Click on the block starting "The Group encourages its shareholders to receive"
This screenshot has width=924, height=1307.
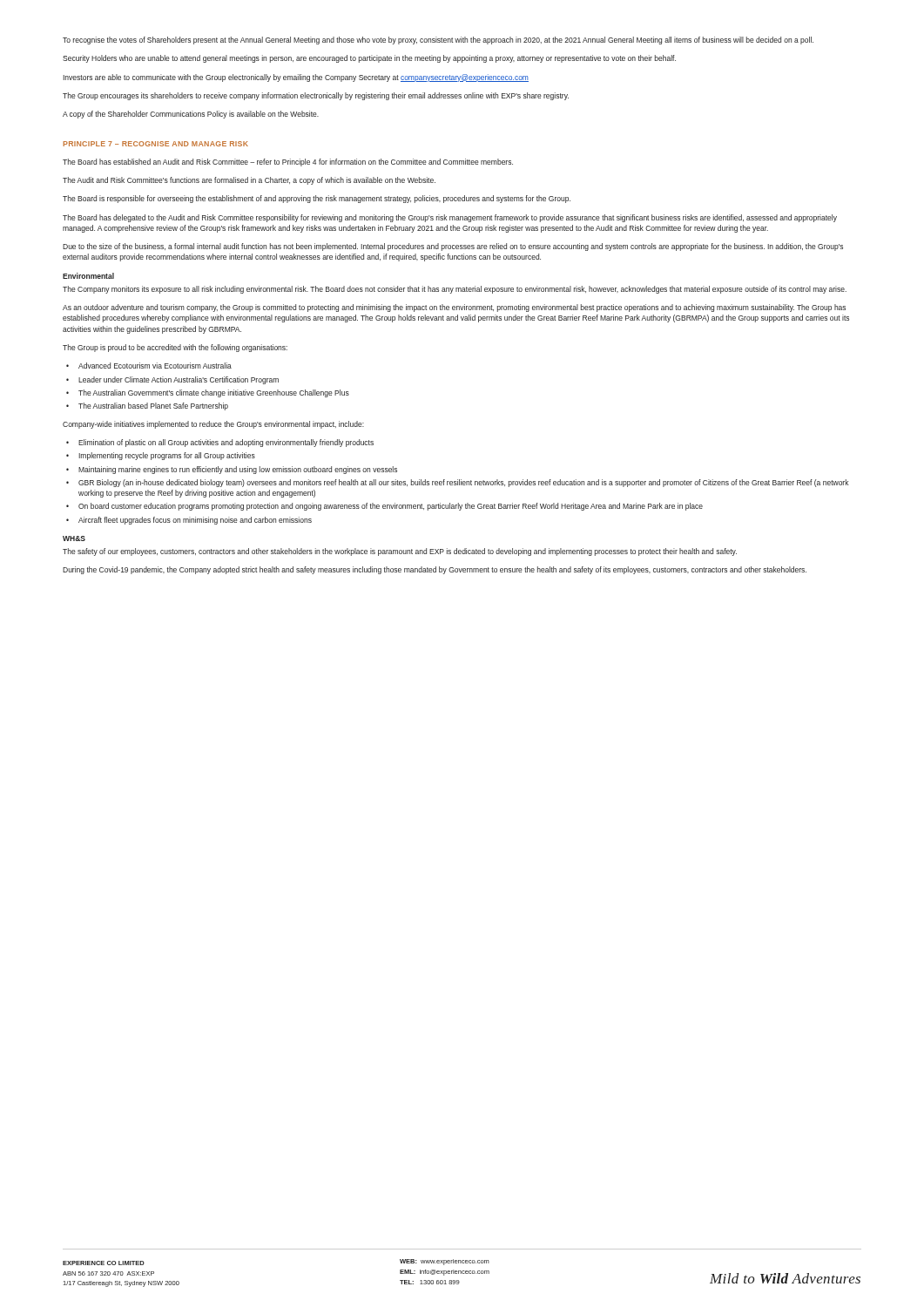(316, 96)
